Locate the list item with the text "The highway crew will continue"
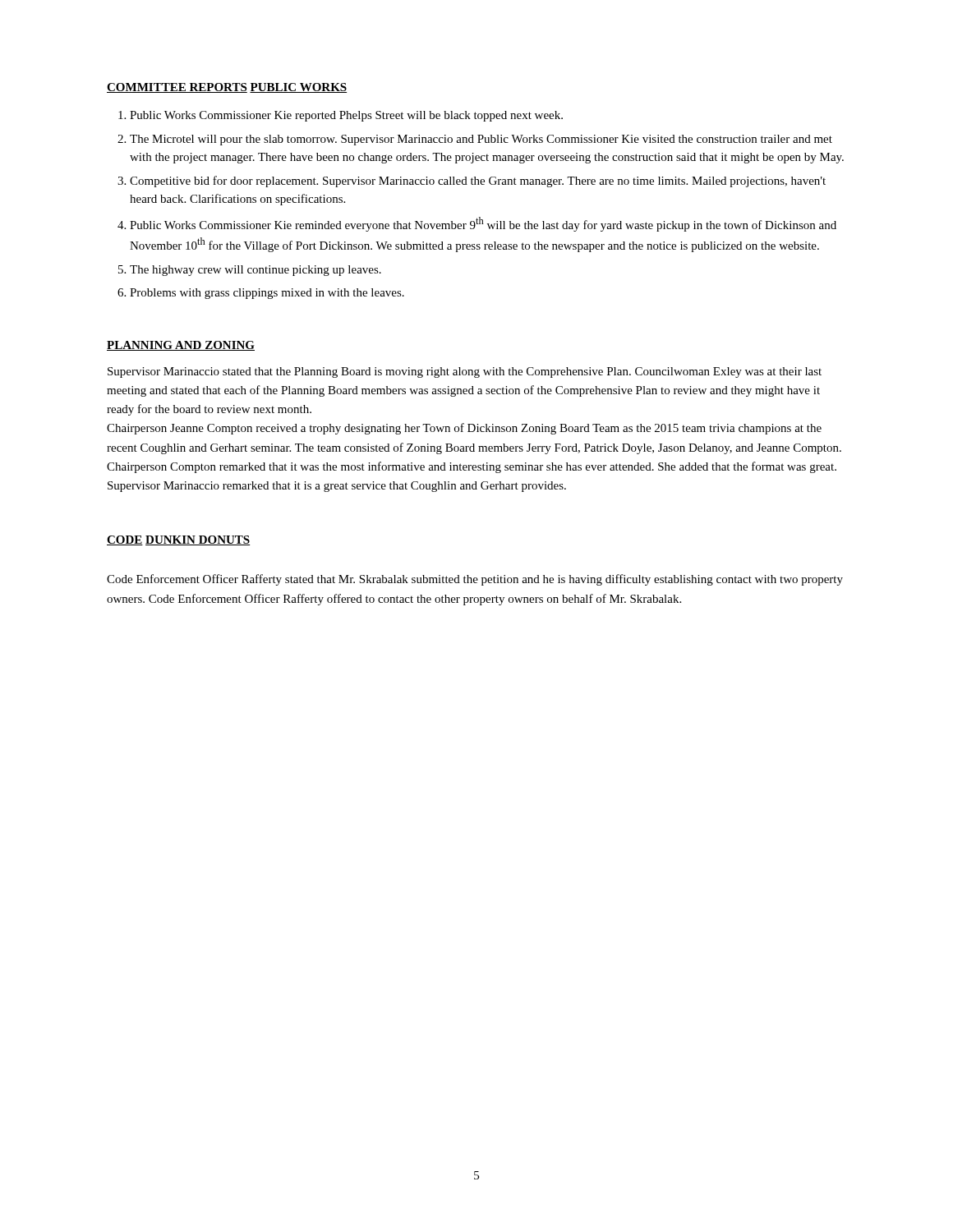This screenshot has width=953, height=1232. pyautogui.click(x=256, y=271)
